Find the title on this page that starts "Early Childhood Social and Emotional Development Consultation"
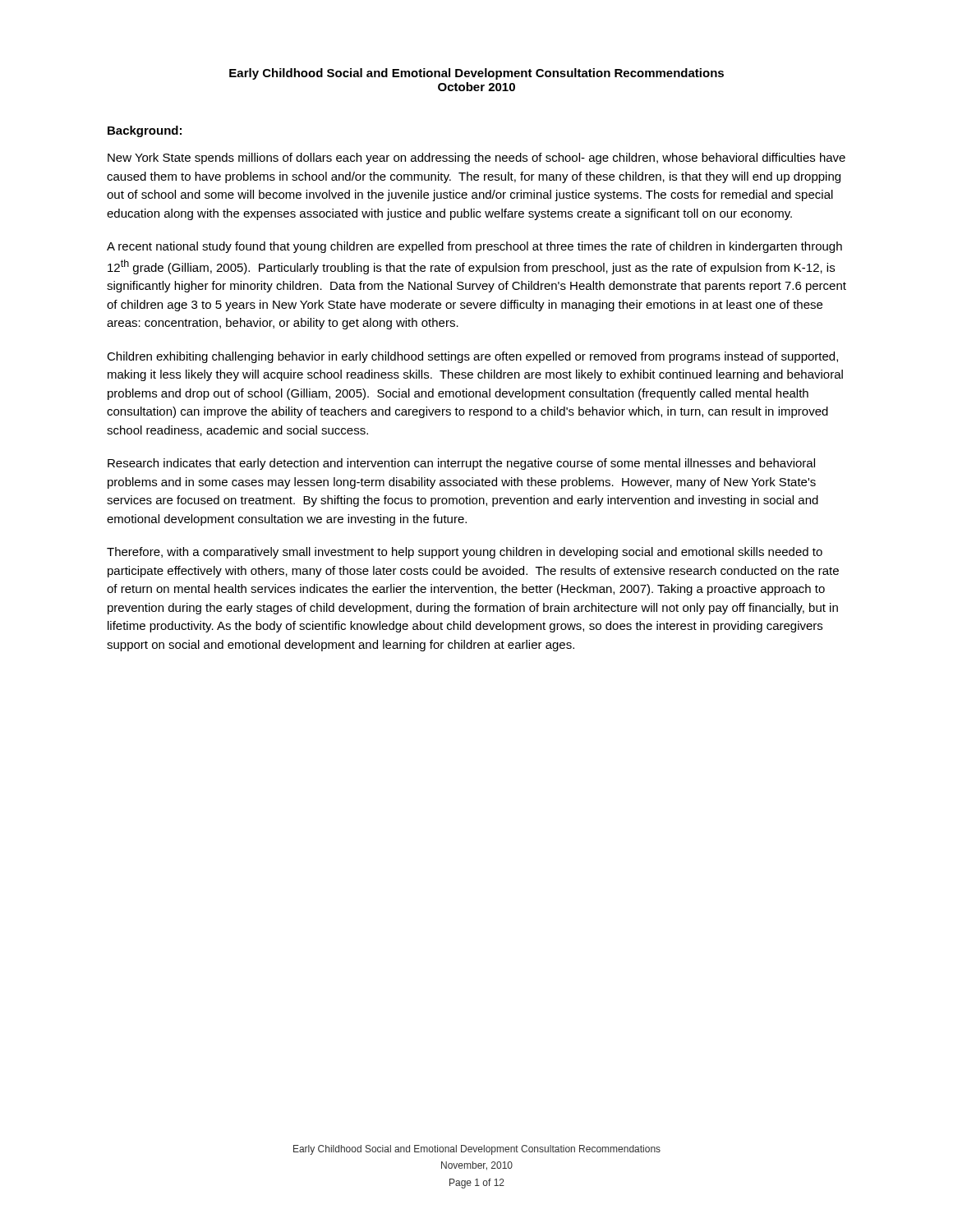 [476, 80]
